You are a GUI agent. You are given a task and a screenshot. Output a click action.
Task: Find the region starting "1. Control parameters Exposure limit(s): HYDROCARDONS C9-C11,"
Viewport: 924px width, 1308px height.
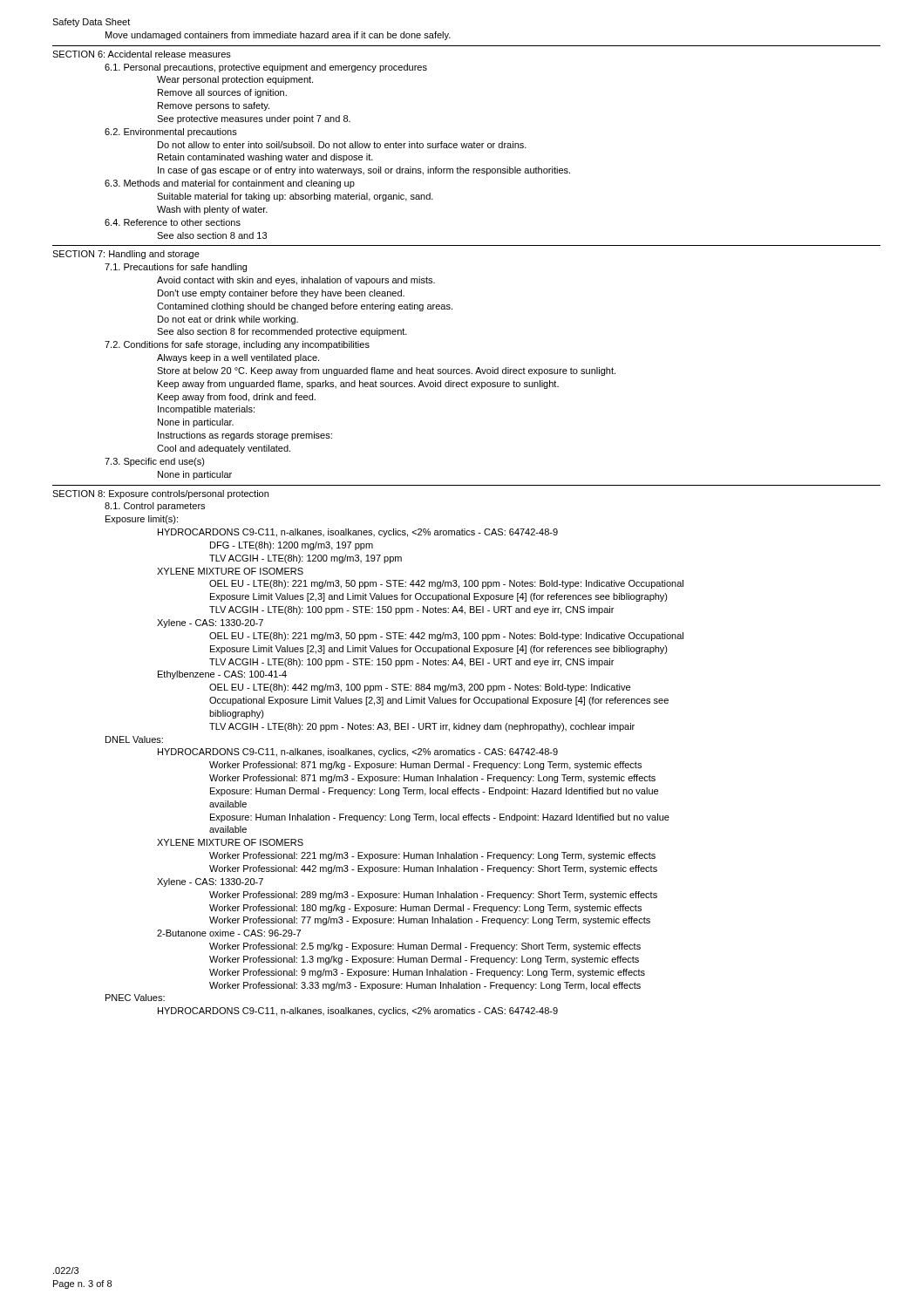pyautogui.click(x=466, y=616)
